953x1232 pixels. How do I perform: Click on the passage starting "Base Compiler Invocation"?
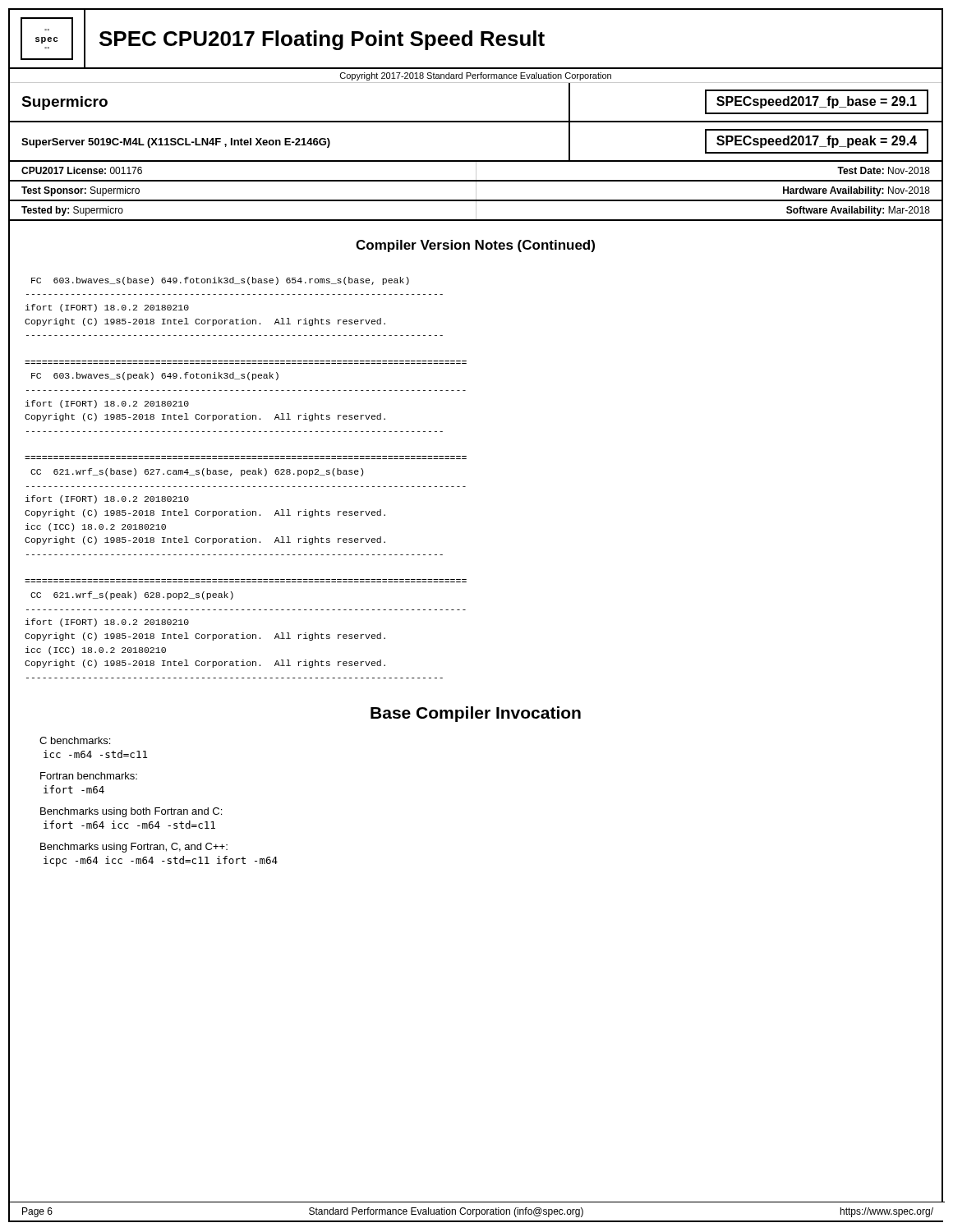(x=476, y=712)
